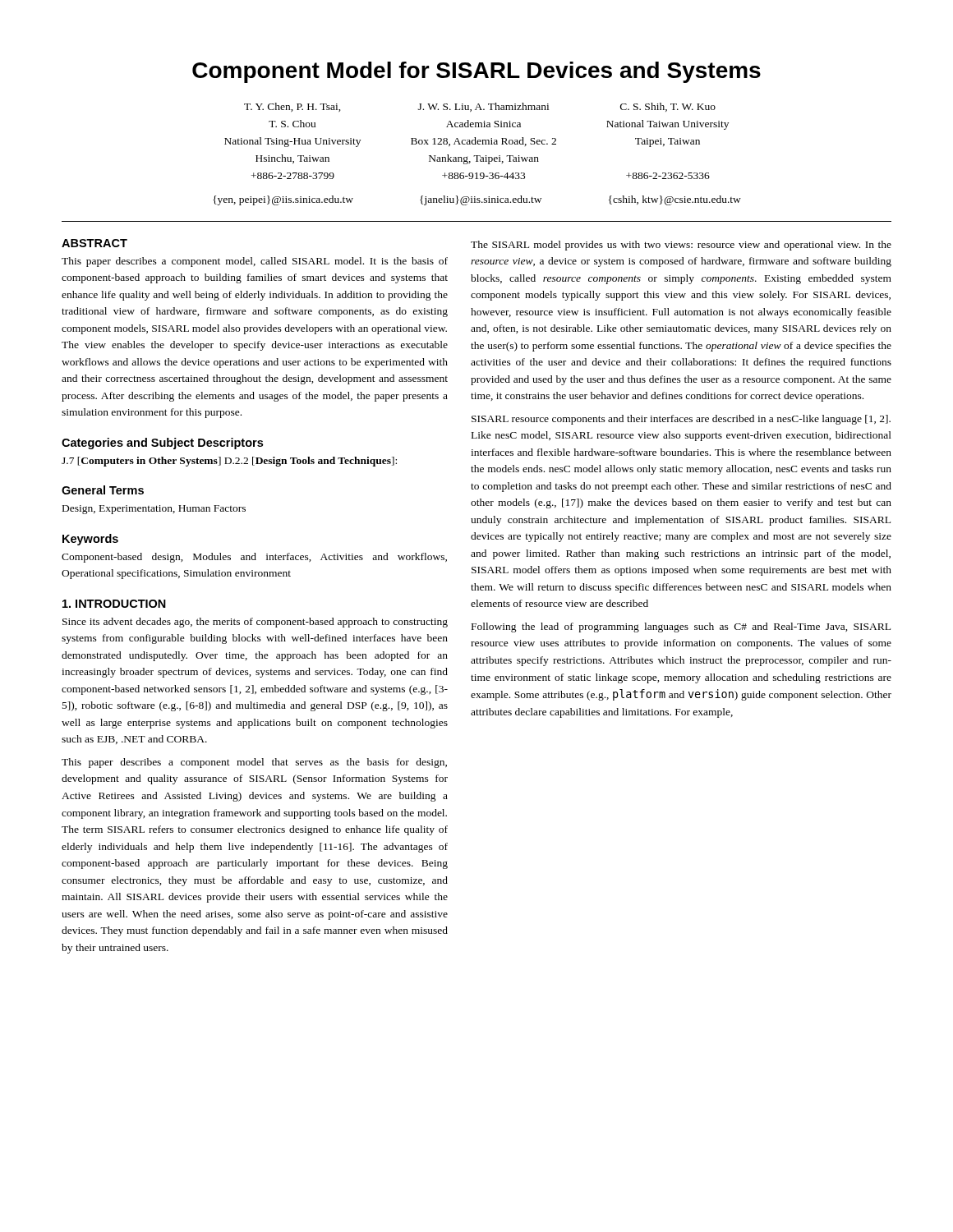Navigate to the region starting "This paper describes a component model that serves"
This screenshot has height=1232, width=953.
pyautogui.click(x=255, y=854)
